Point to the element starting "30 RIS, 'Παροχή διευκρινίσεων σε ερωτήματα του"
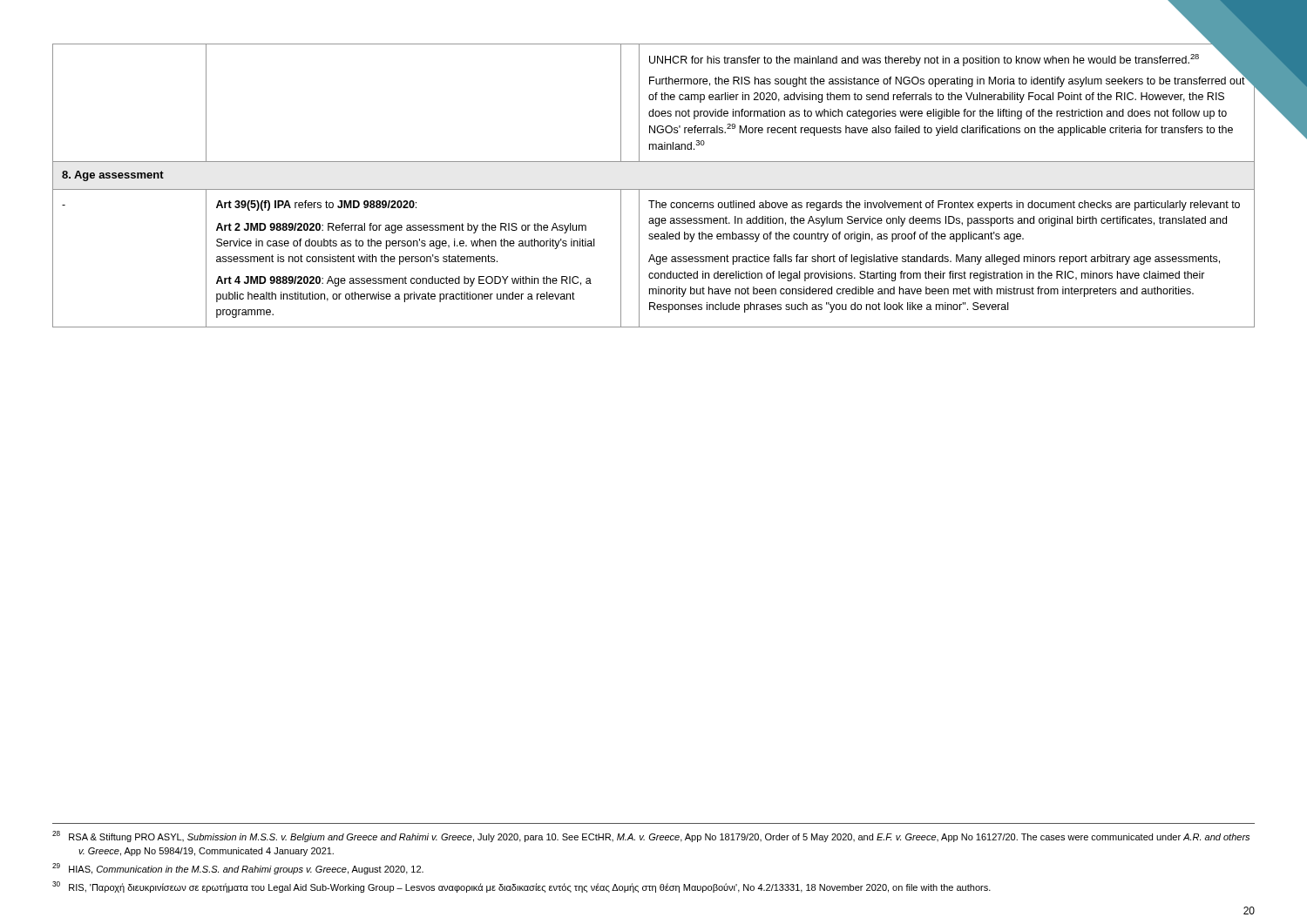1307x924 pixels. 522,886
